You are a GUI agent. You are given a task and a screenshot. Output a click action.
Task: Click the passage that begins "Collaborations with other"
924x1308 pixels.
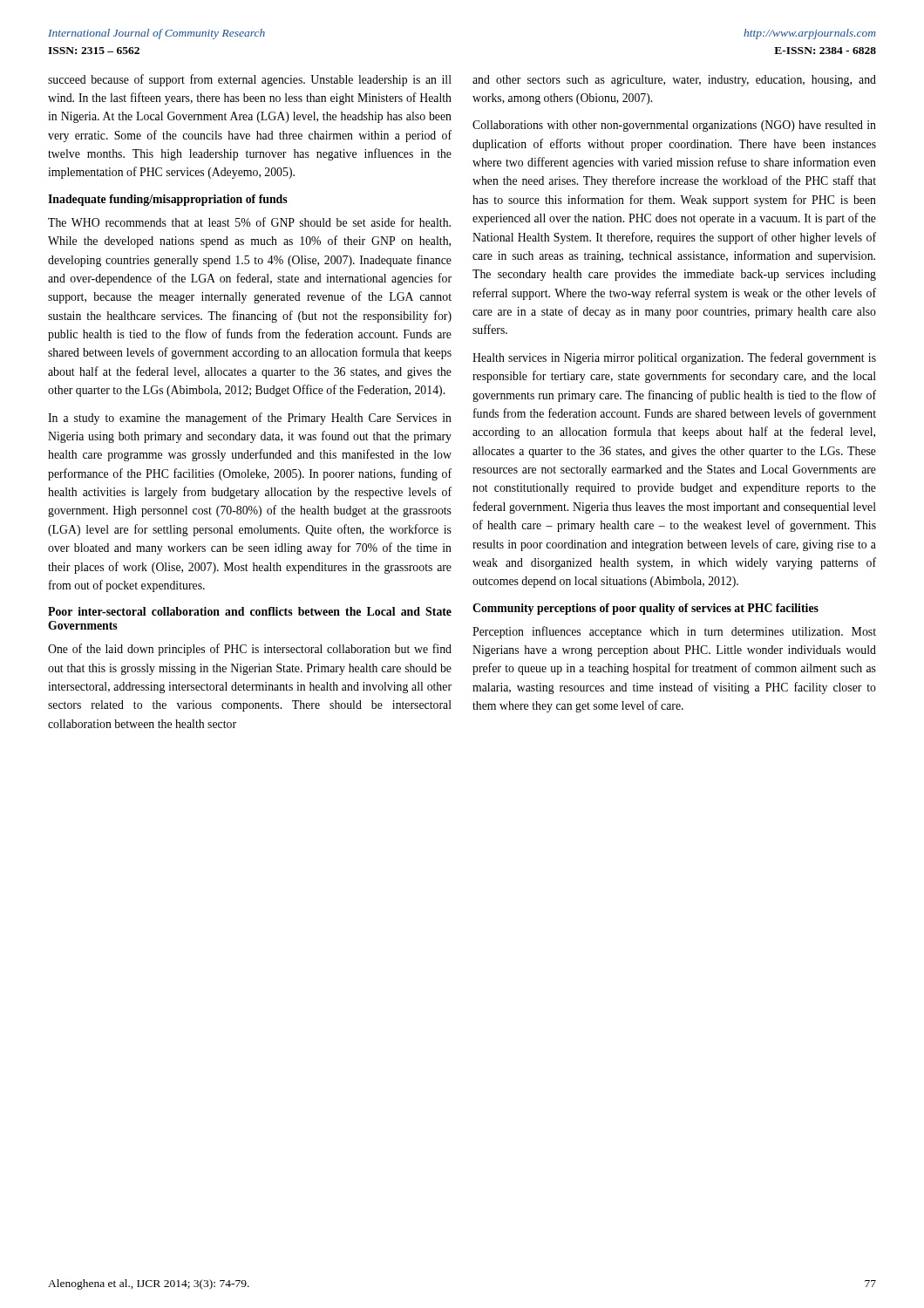tap(674, 228)
